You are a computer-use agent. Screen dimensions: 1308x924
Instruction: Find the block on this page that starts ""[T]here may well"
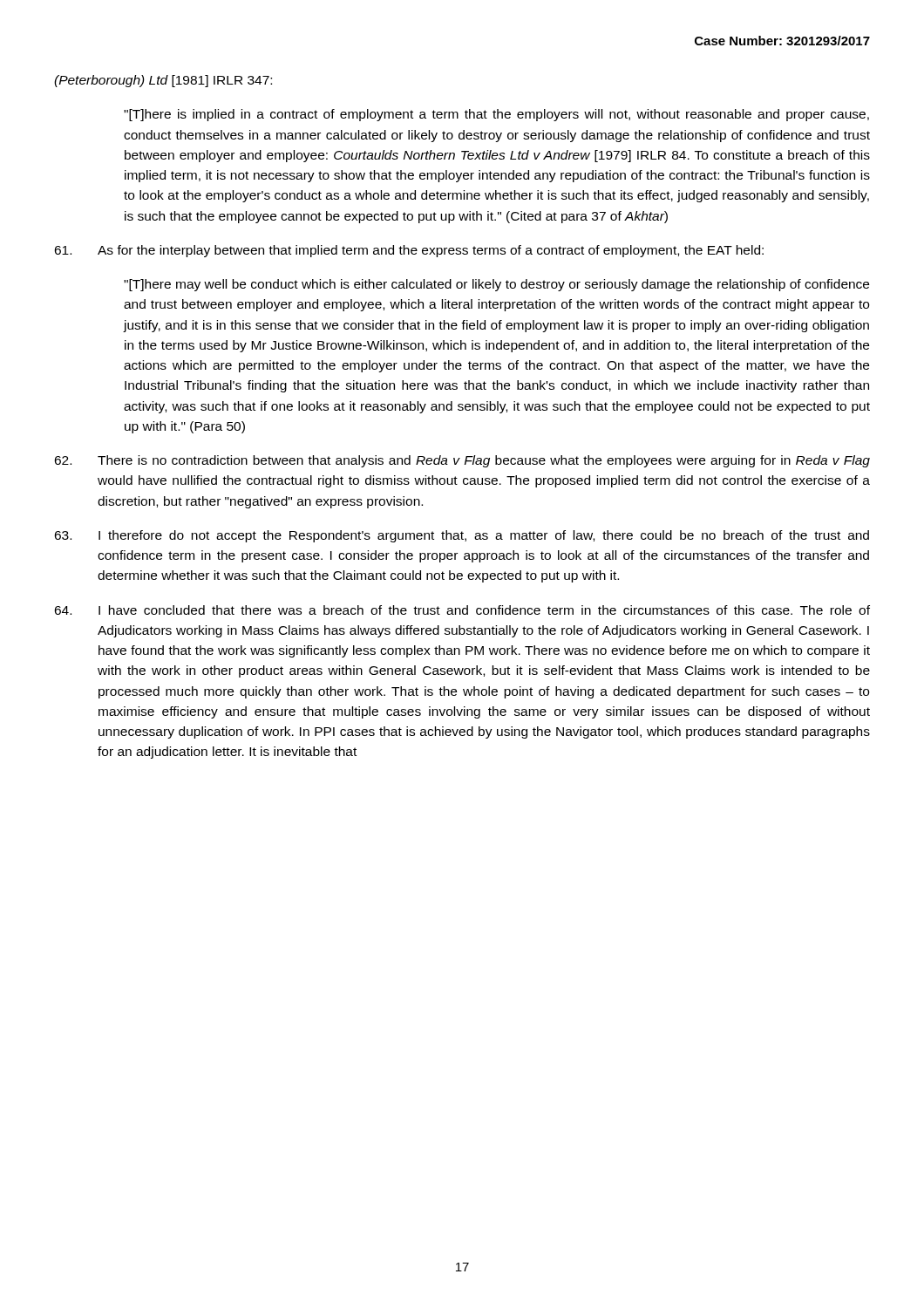tap(497, 355)
